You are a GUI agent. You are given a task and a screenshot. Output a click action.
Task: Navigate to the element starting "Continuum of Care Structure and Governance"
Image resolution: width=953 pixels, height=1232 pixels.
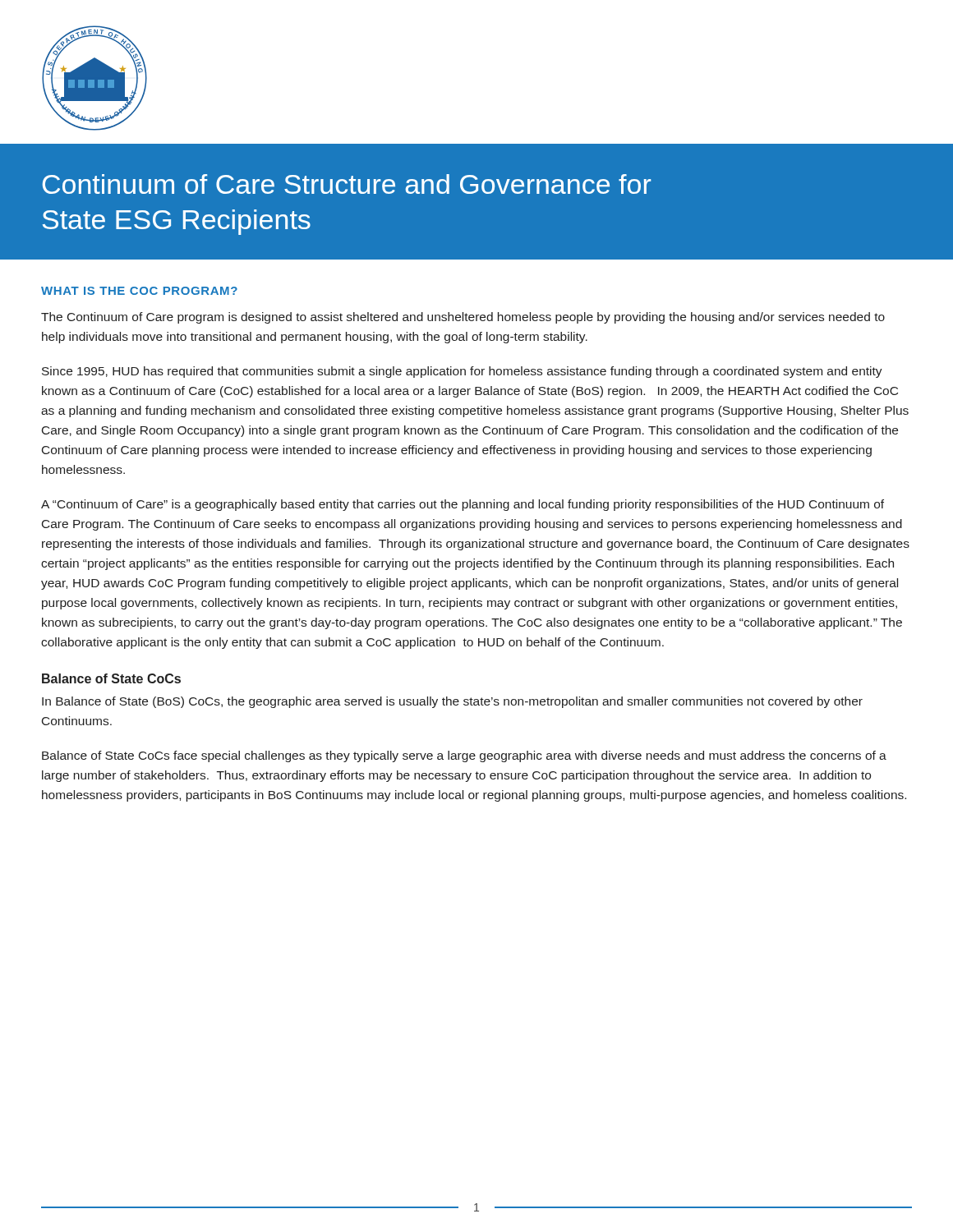[476, 202]
